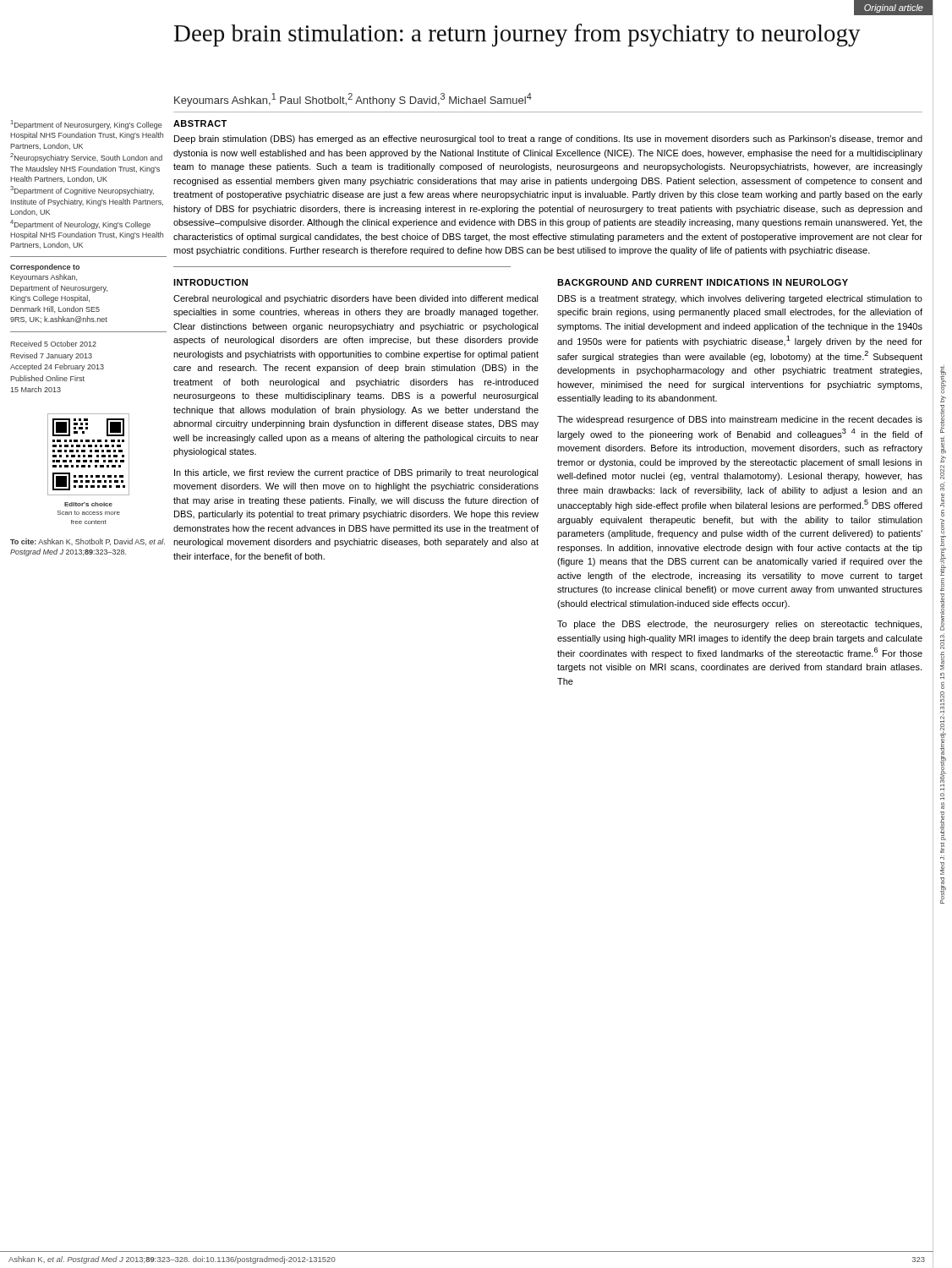This screenshot has width=952, height=1268.
Task: Find the passage starting "Cerebral neurological and psychiatric disorders have been"
Action: [356, 375]
